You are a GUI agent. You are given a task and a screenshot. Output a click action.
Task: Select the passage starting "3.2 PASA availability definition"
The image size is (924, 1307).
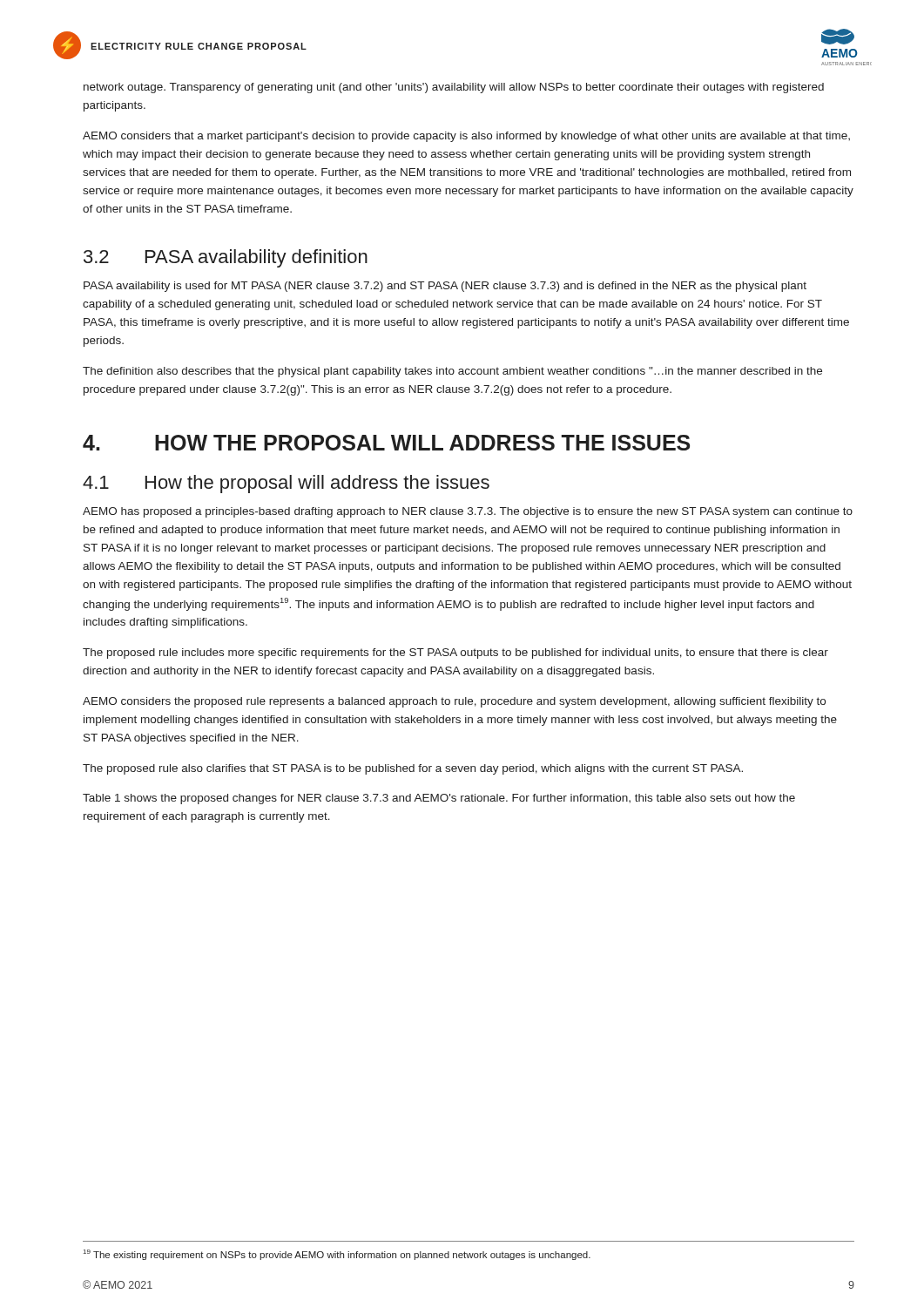(226, 258)
